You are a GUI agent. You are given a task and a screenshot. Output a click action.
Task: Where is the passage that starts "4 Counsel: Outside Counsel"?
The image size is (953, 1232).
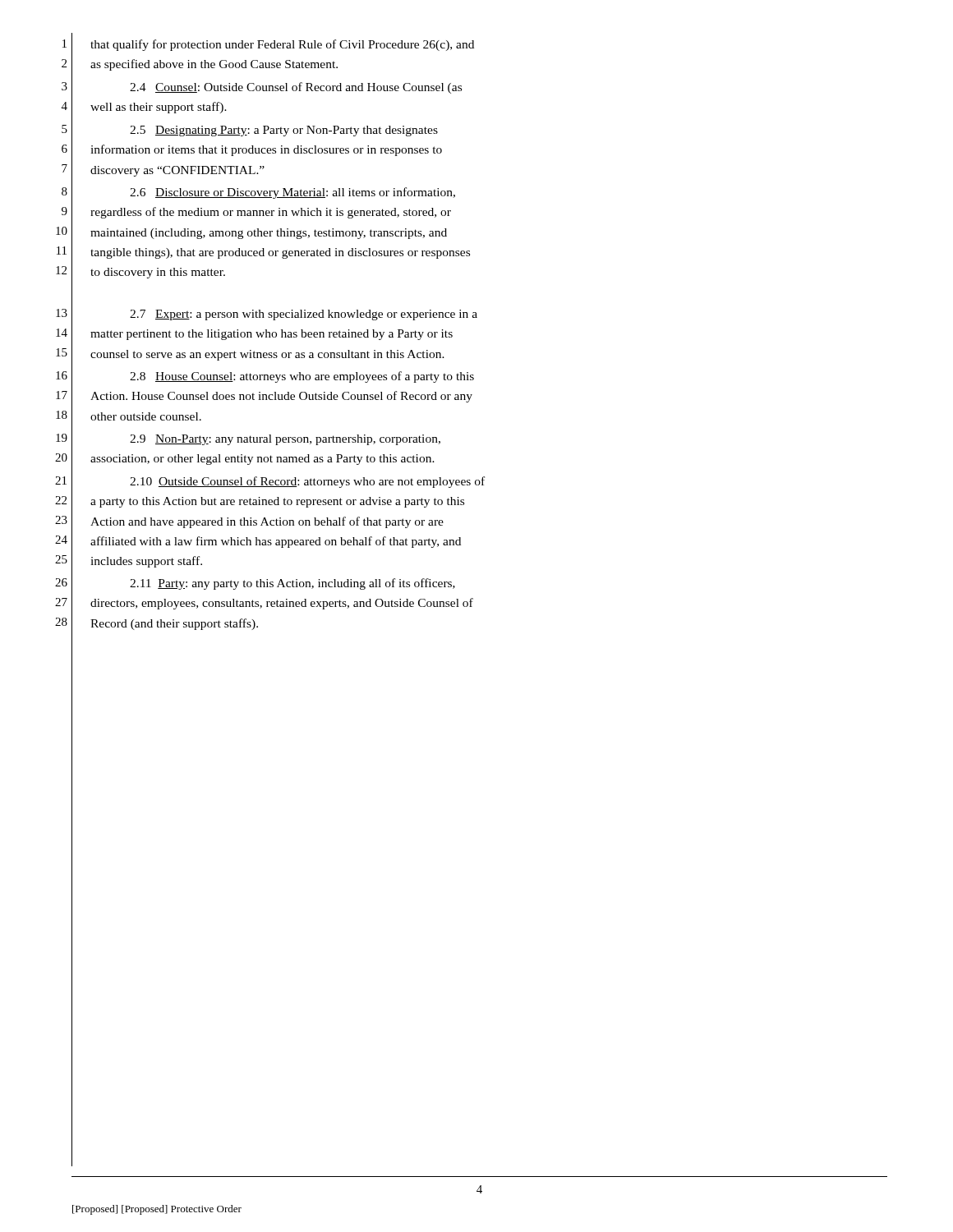pos(296,88)
